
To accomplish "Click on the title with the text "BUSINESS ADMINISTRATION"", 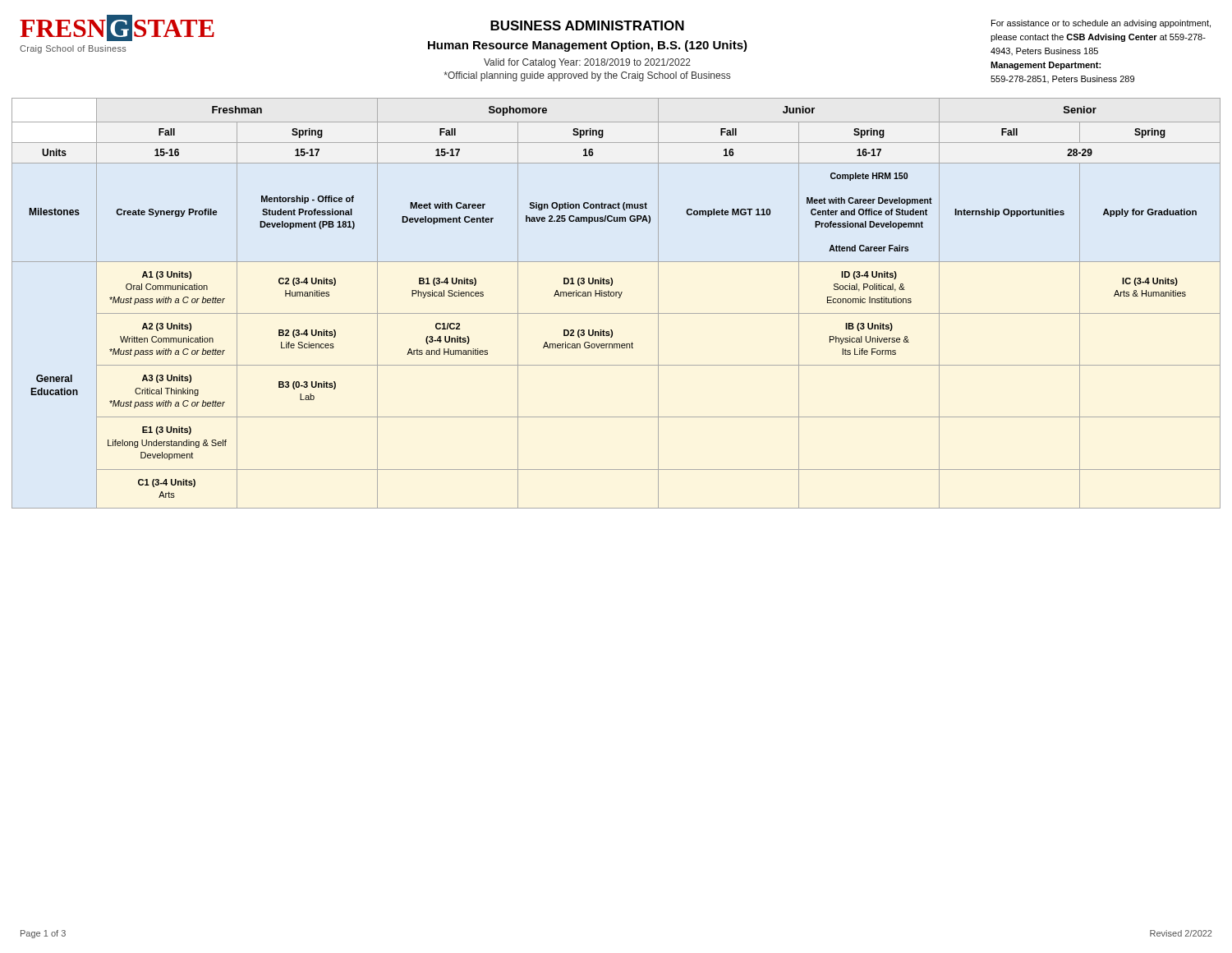I will tap(587, 26).
